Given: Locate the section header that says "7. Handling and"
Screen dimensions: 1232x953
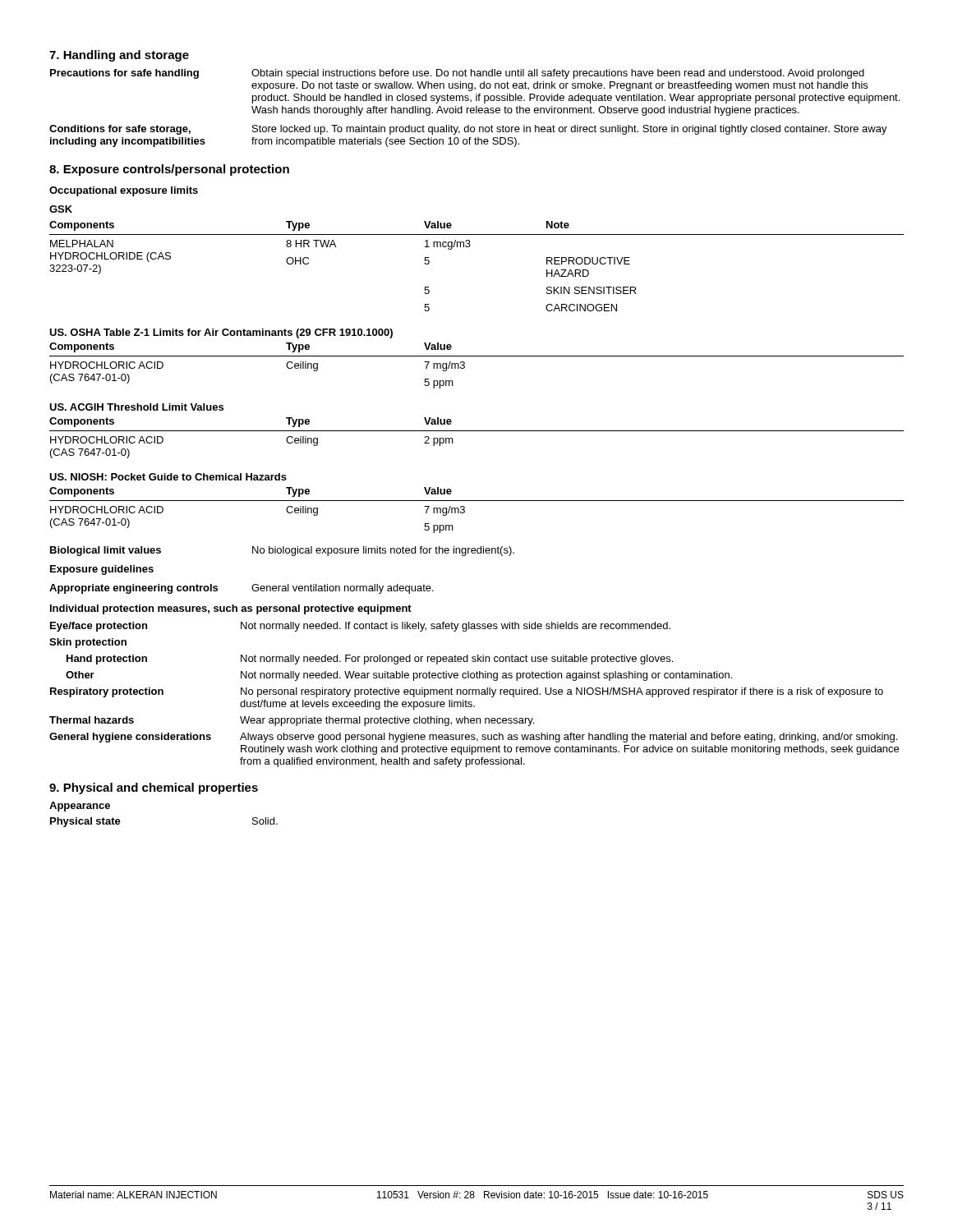Looking at the screenshot, I should coord(119,55).
